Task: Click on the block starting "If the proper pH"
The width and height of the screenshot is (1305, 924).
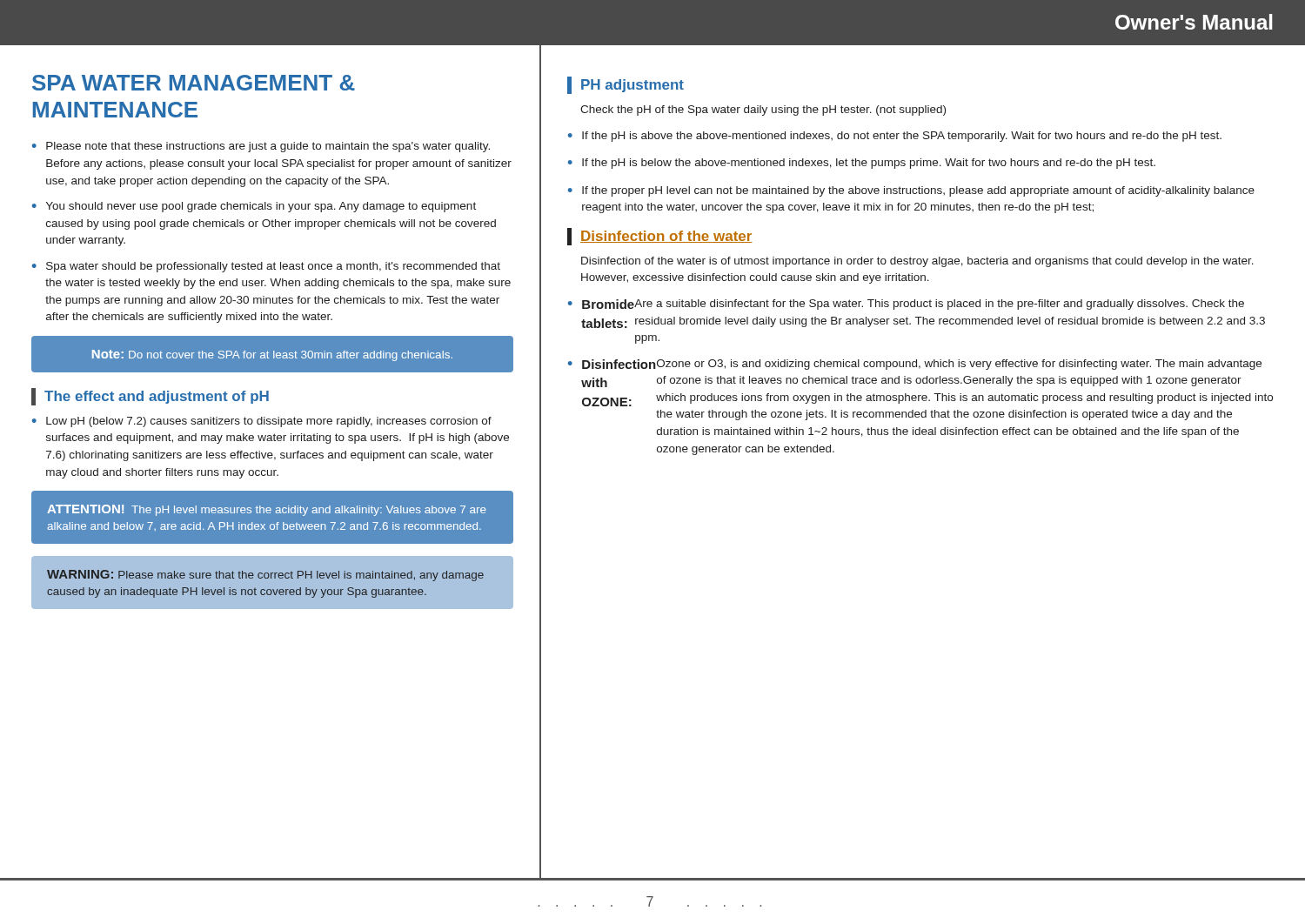Action: [918, 198]
